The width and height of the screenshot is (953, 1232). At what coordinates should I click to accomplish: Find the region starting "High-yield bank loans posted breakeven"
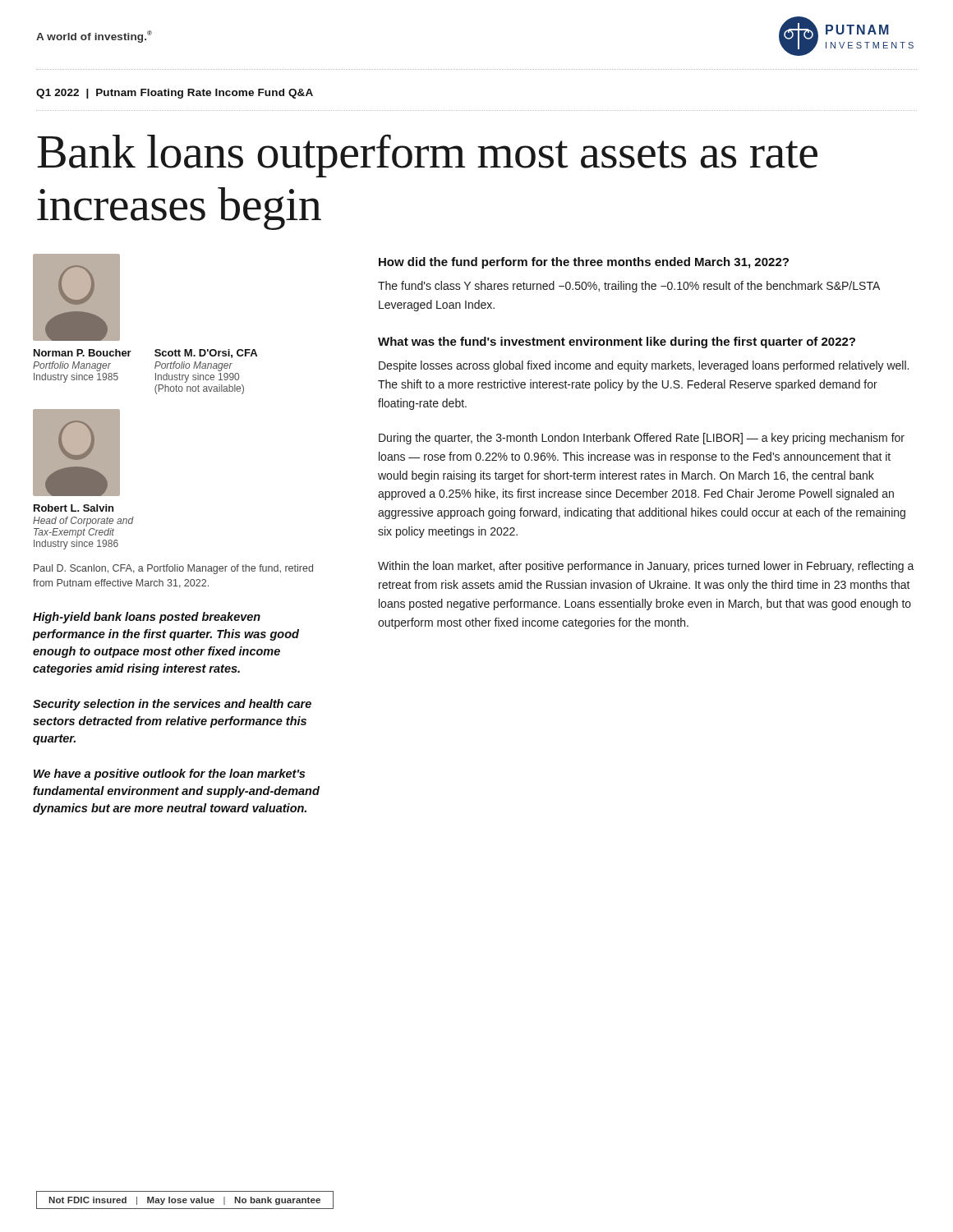(x=166, y=643)
